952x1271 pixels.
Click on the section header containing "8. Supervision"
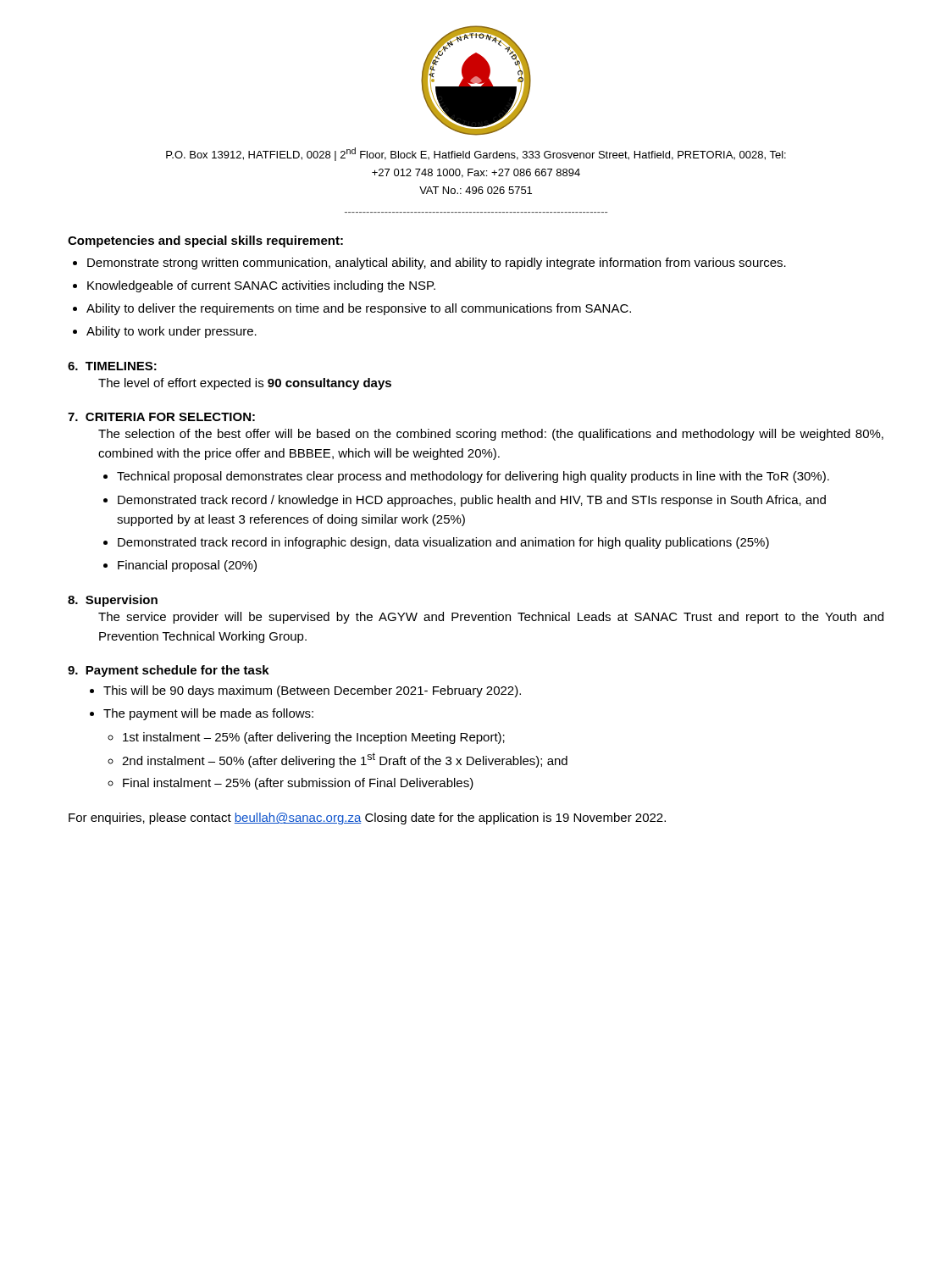tap(113, 599)
